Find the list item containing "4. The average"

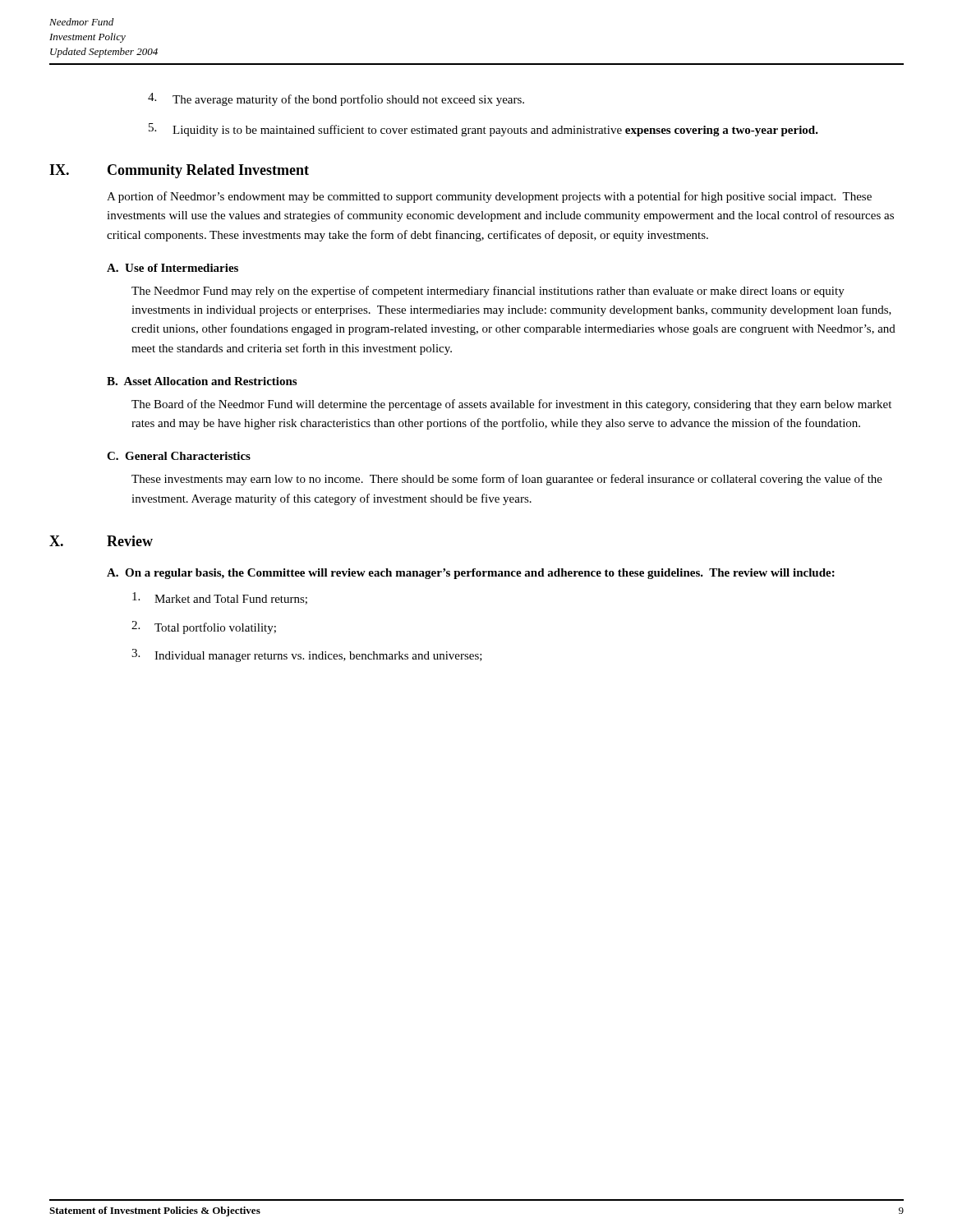tap(336, 100)
